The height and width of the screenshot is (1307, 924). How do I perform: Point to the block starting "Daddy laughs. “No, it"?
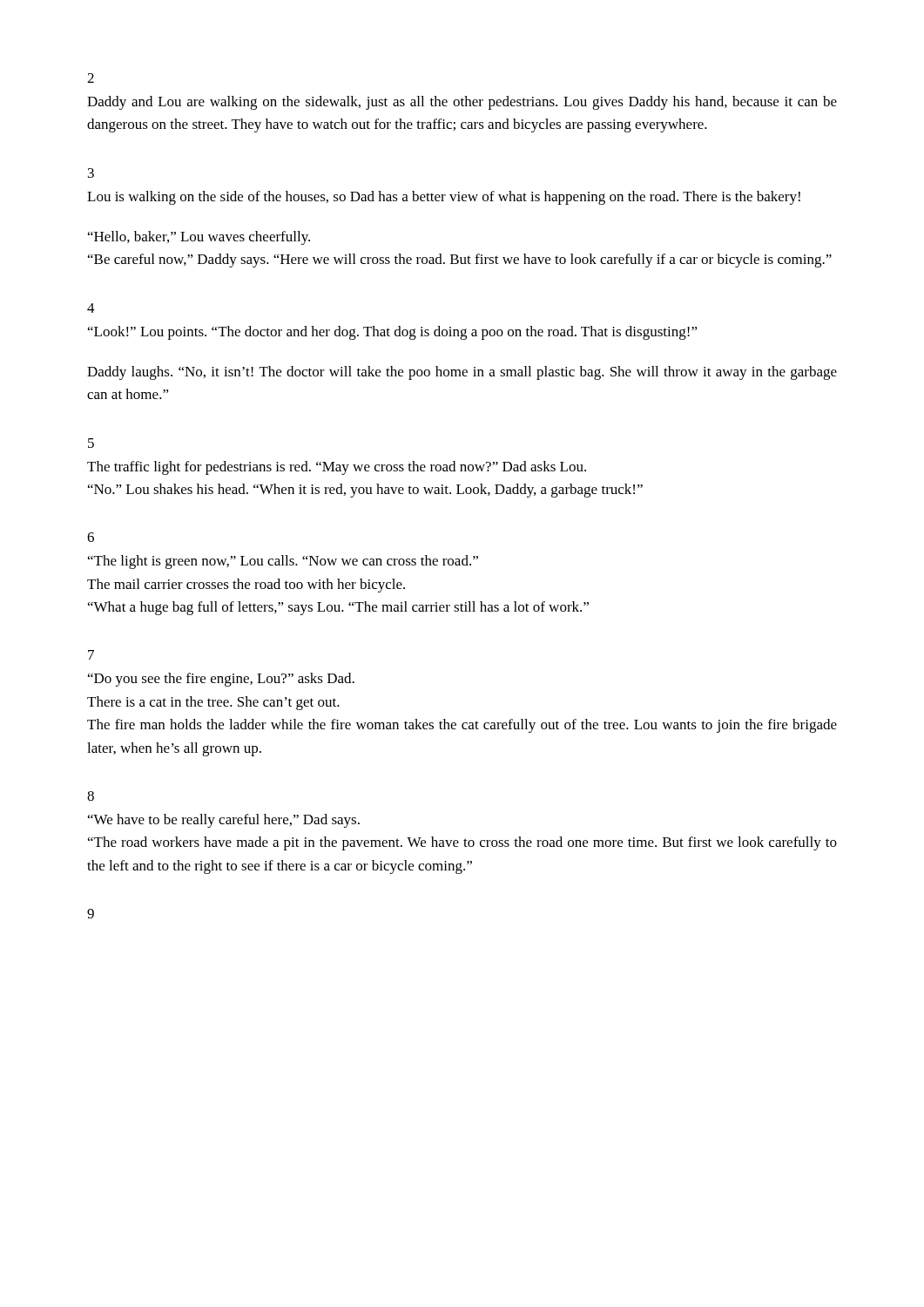462,383
